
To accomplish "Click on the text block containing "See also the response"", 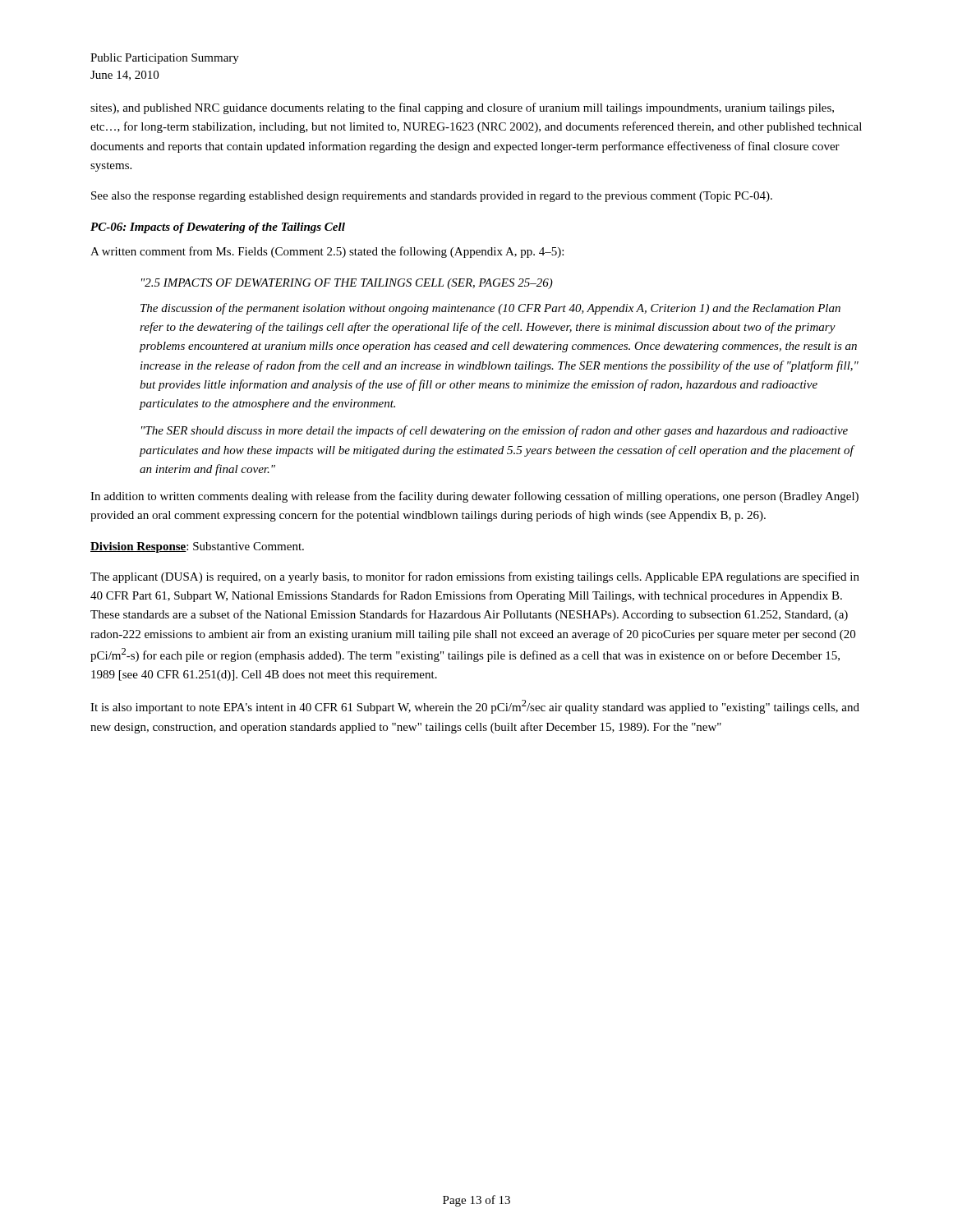I will pos(432,195).
